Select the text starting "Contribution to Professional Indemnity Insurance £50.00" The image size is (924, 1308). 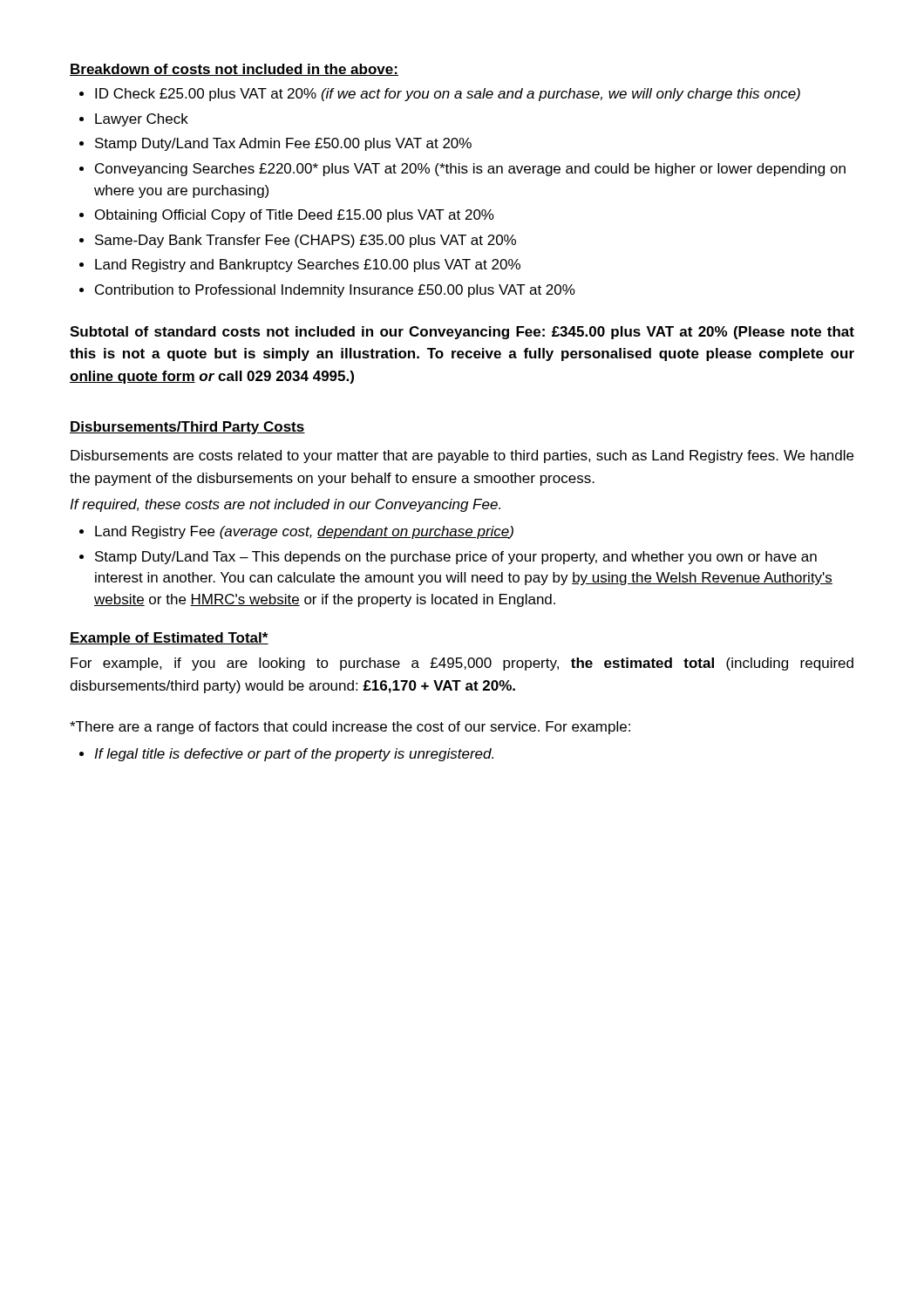click(x=335, y=290)
